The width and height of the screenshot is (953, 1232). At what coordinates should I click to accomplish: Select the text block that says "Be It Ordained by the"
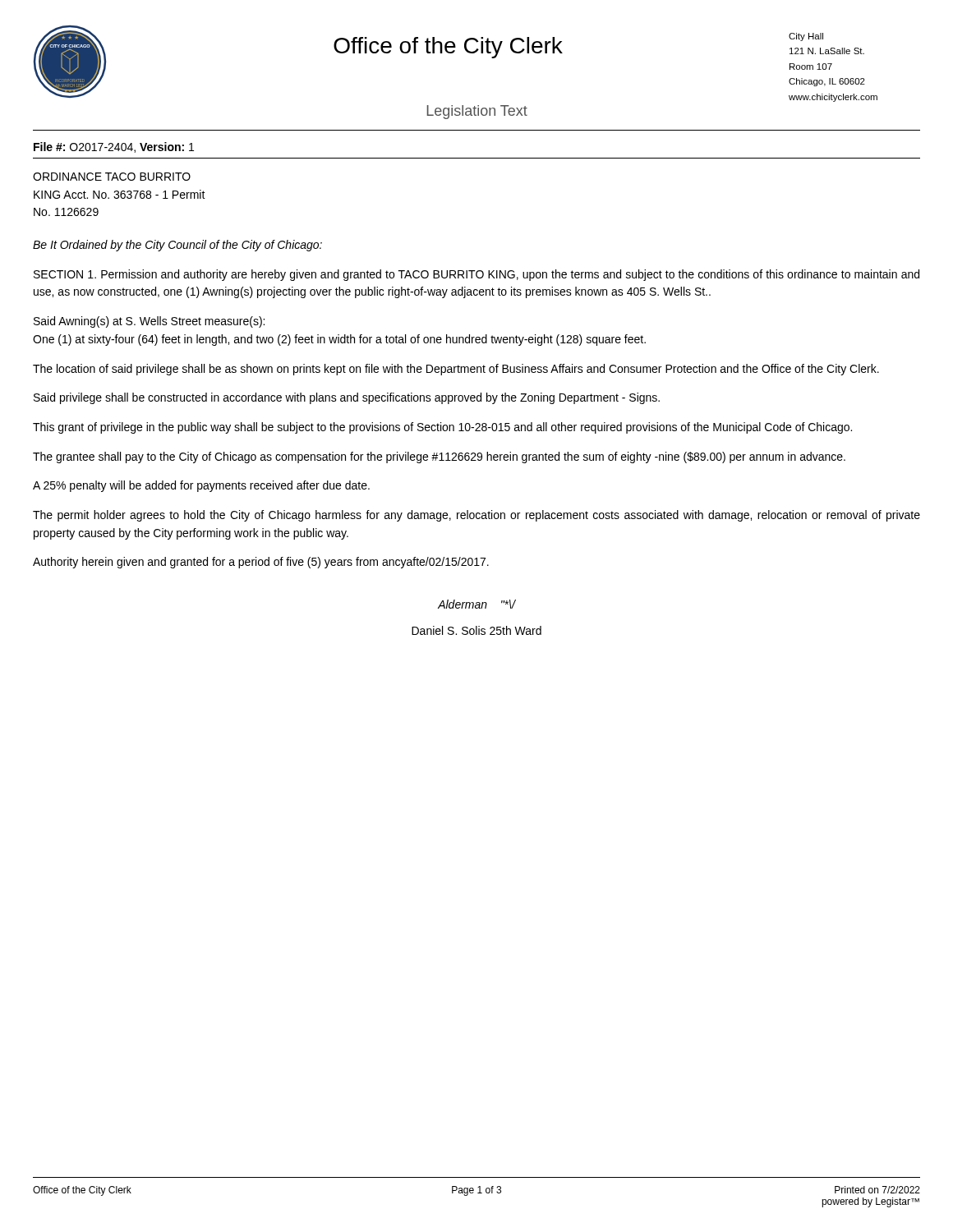pos(178,245)
